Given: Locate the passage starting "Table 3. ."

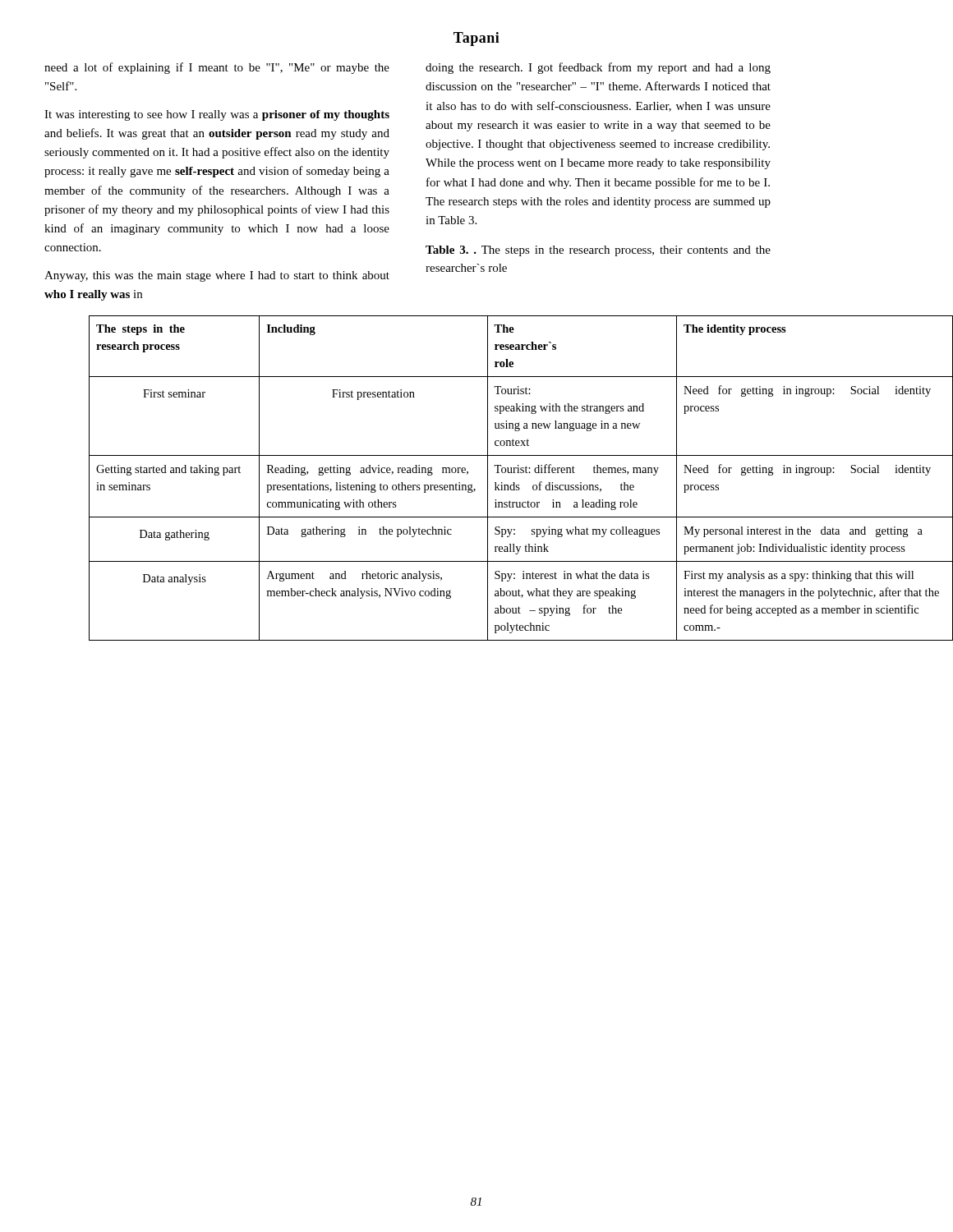Looking at the screenshot, I should click(x=598, y=259).
